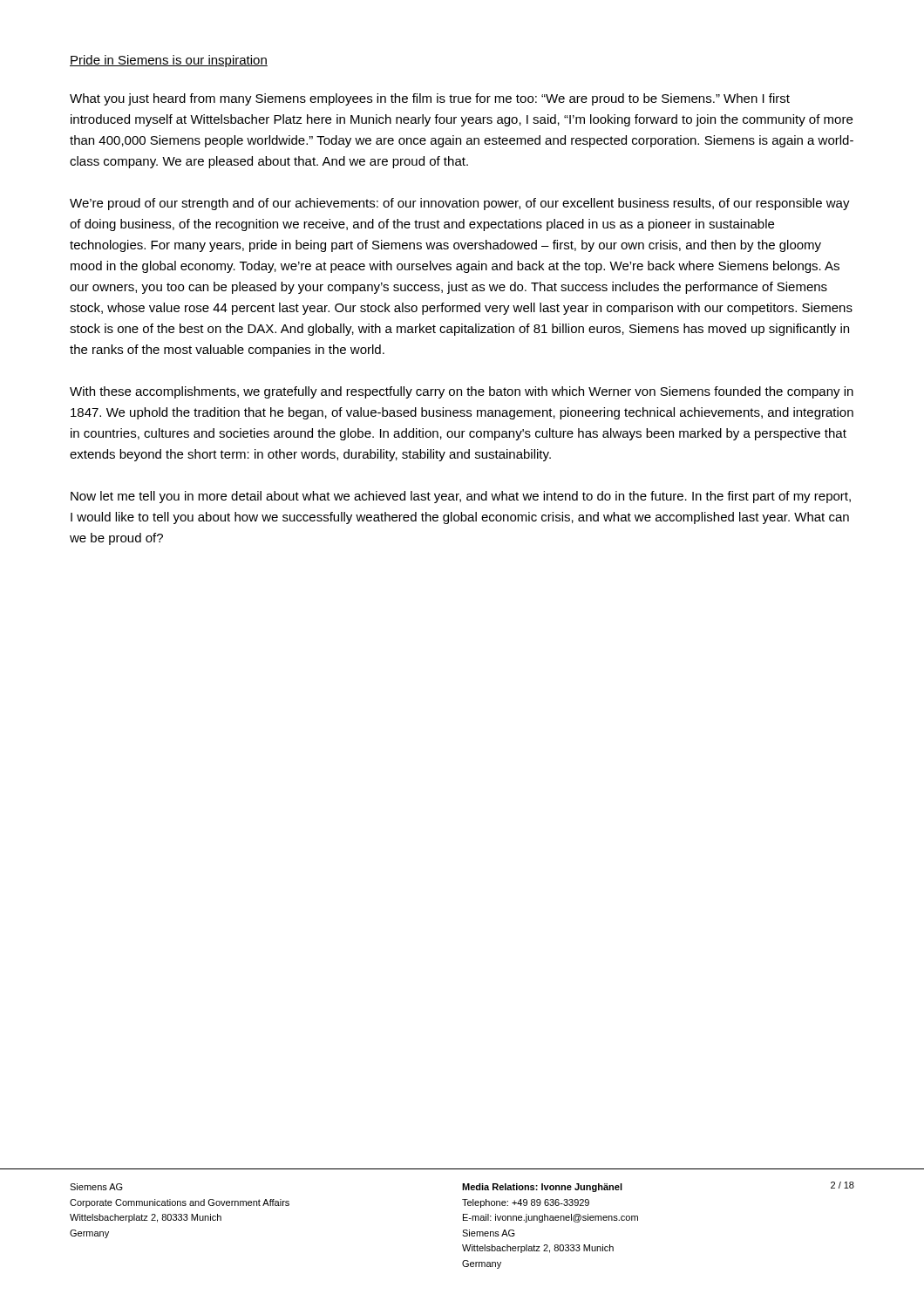This screenshot has height=1308, width=924.
Task: Click on the text block with the text "With these accomplishments, we gratefully"
Action: point(462,422)
